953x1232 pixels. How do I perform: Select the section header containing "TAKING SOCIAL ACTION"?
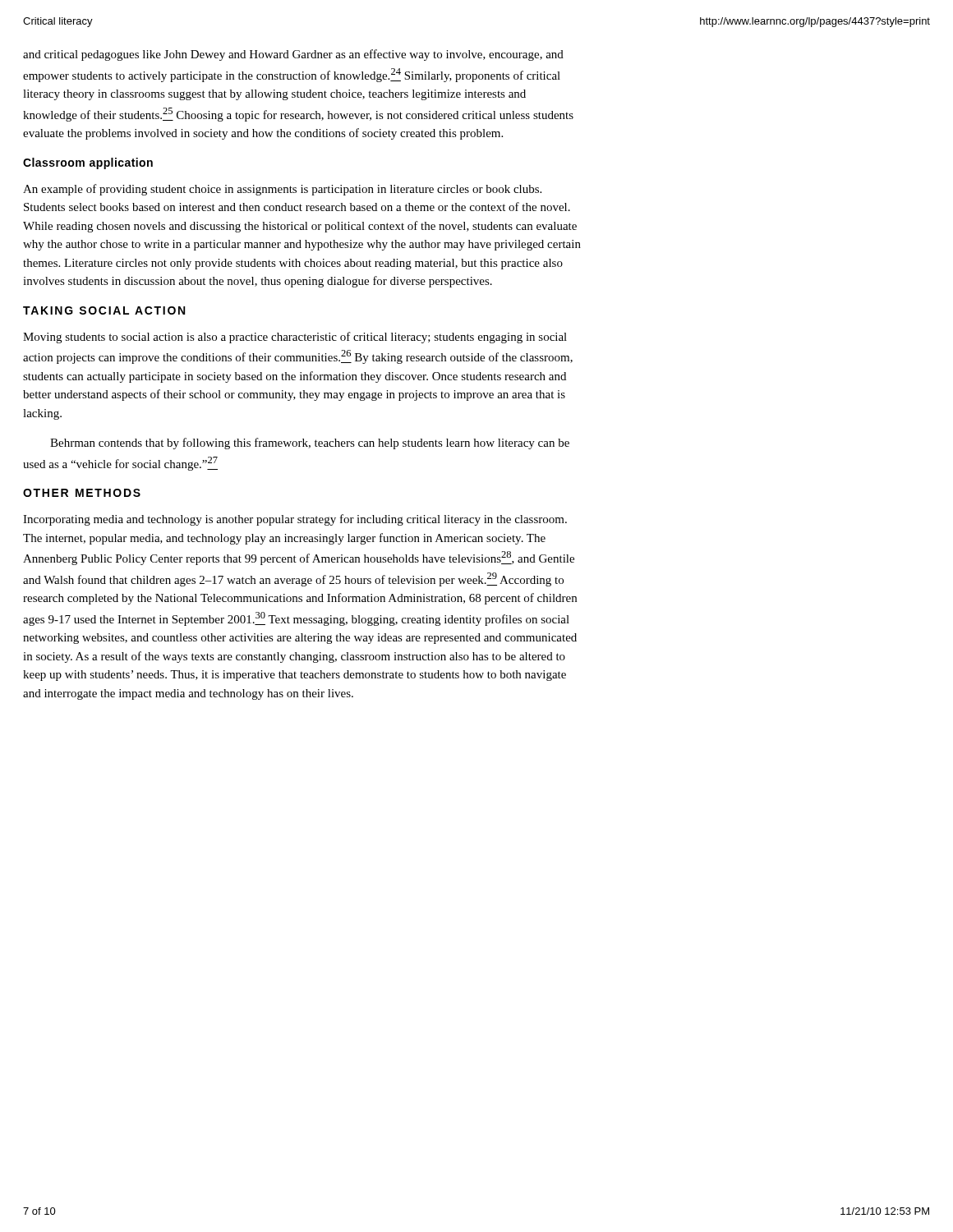105,310
